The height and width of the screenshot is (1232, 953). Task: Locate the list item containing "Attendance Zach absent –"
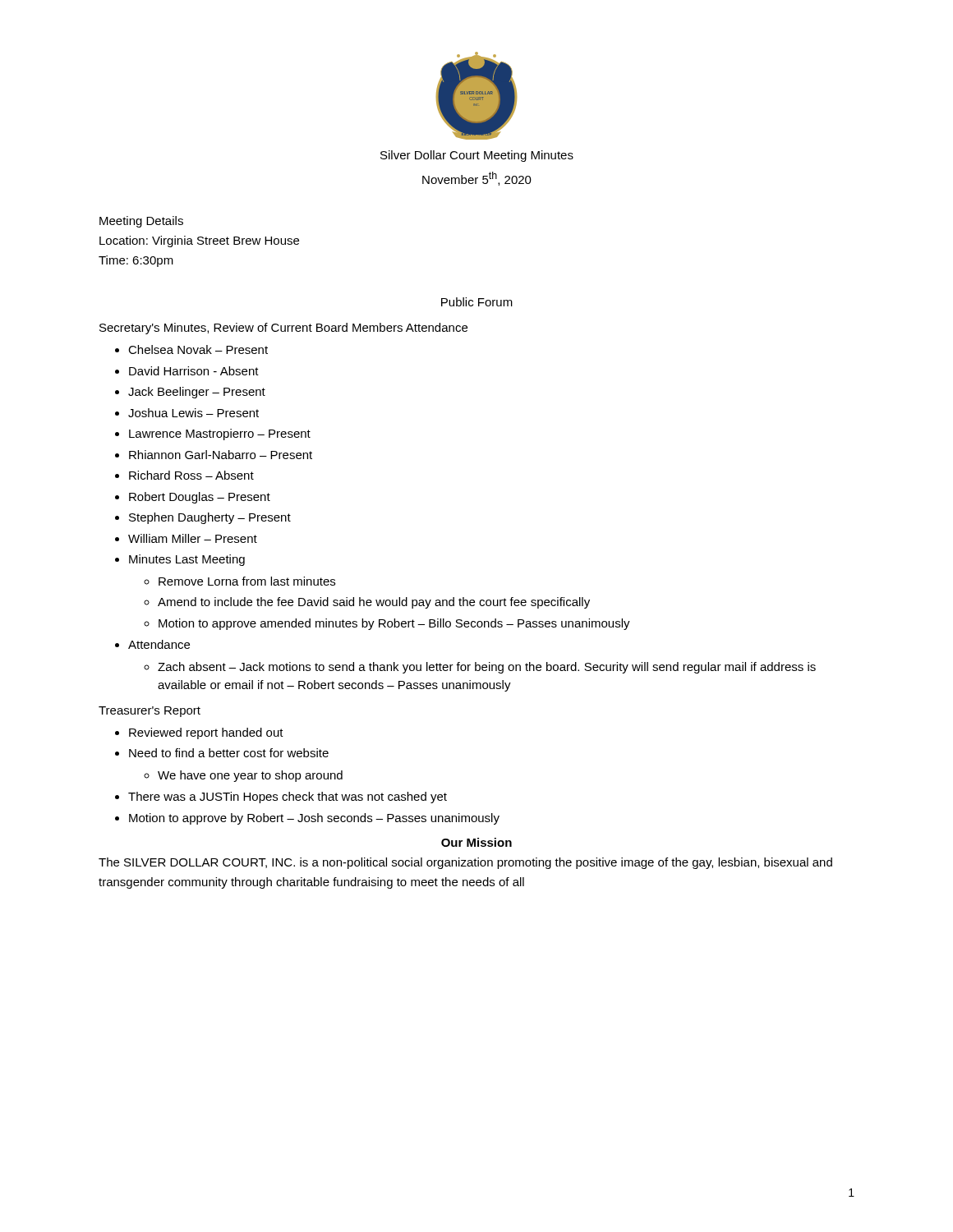tap(491, 666)
